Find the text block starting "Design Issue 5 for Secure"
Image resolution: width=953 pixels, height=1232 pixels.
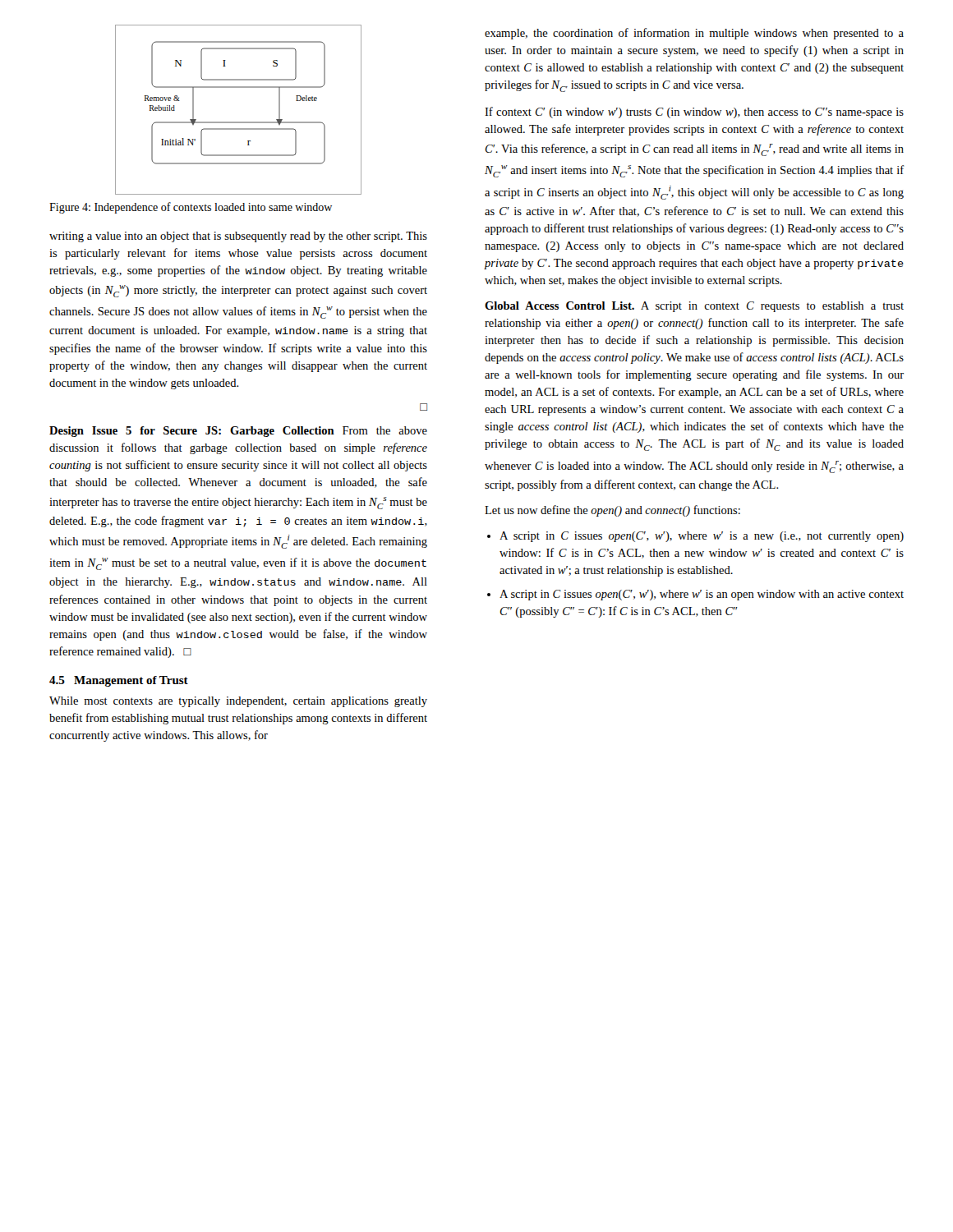[238, 541]
